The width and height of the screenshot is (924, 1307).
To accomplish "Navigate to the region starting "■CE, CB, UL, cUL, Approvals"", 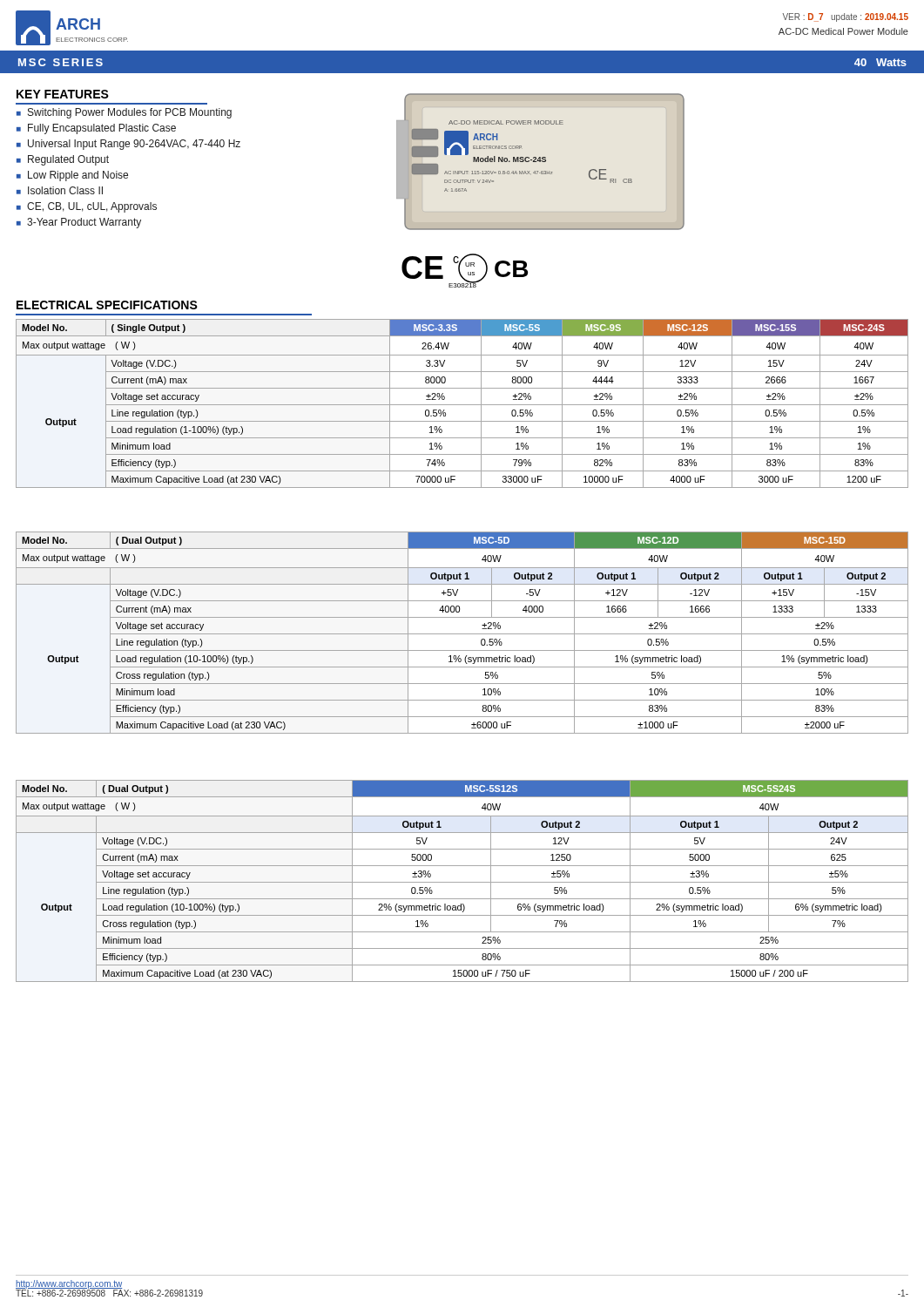I will pyautogui.click(x=86, y=207).
